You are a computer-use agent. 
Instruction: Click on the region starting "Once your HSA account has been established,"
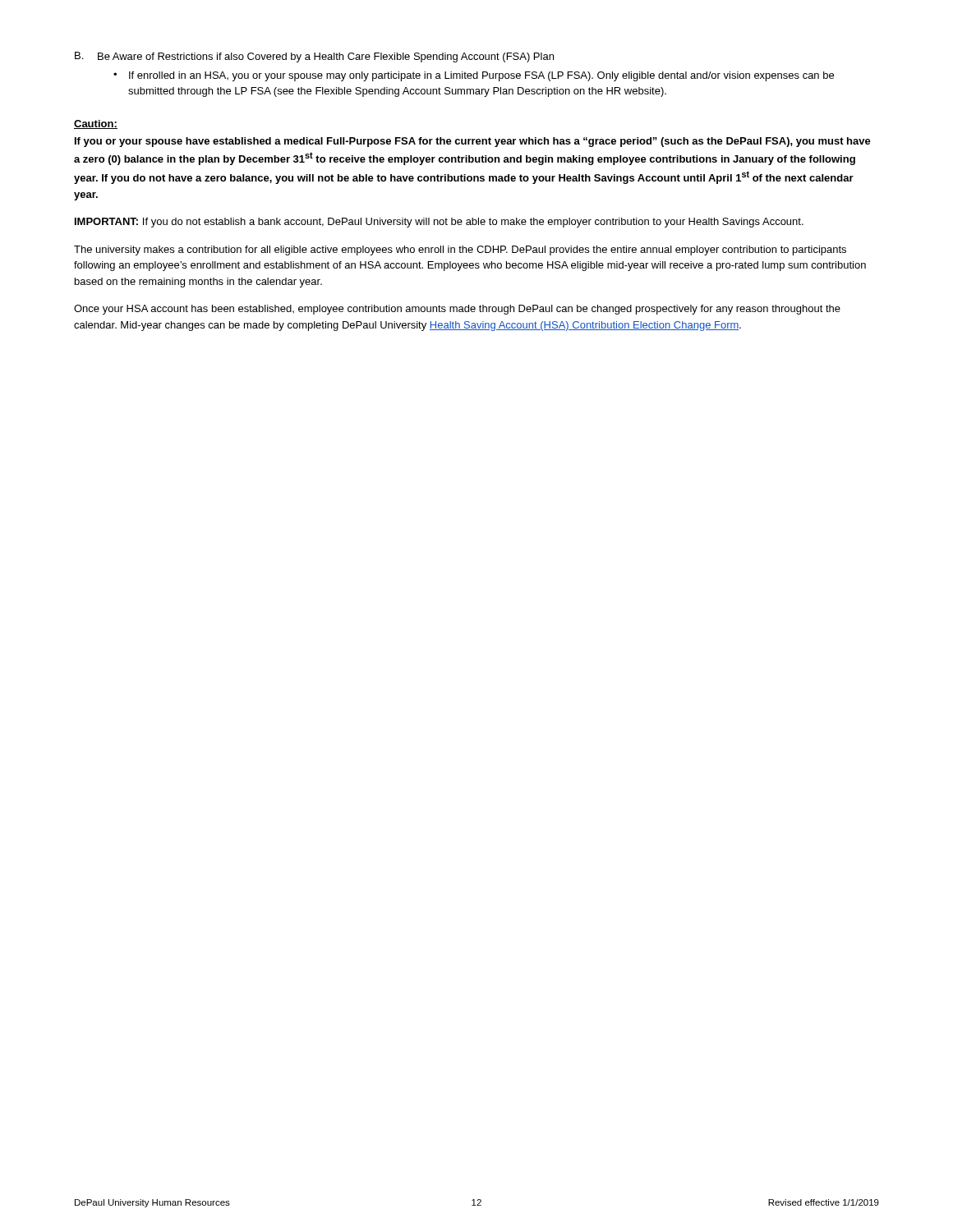[x=457, y=317]
